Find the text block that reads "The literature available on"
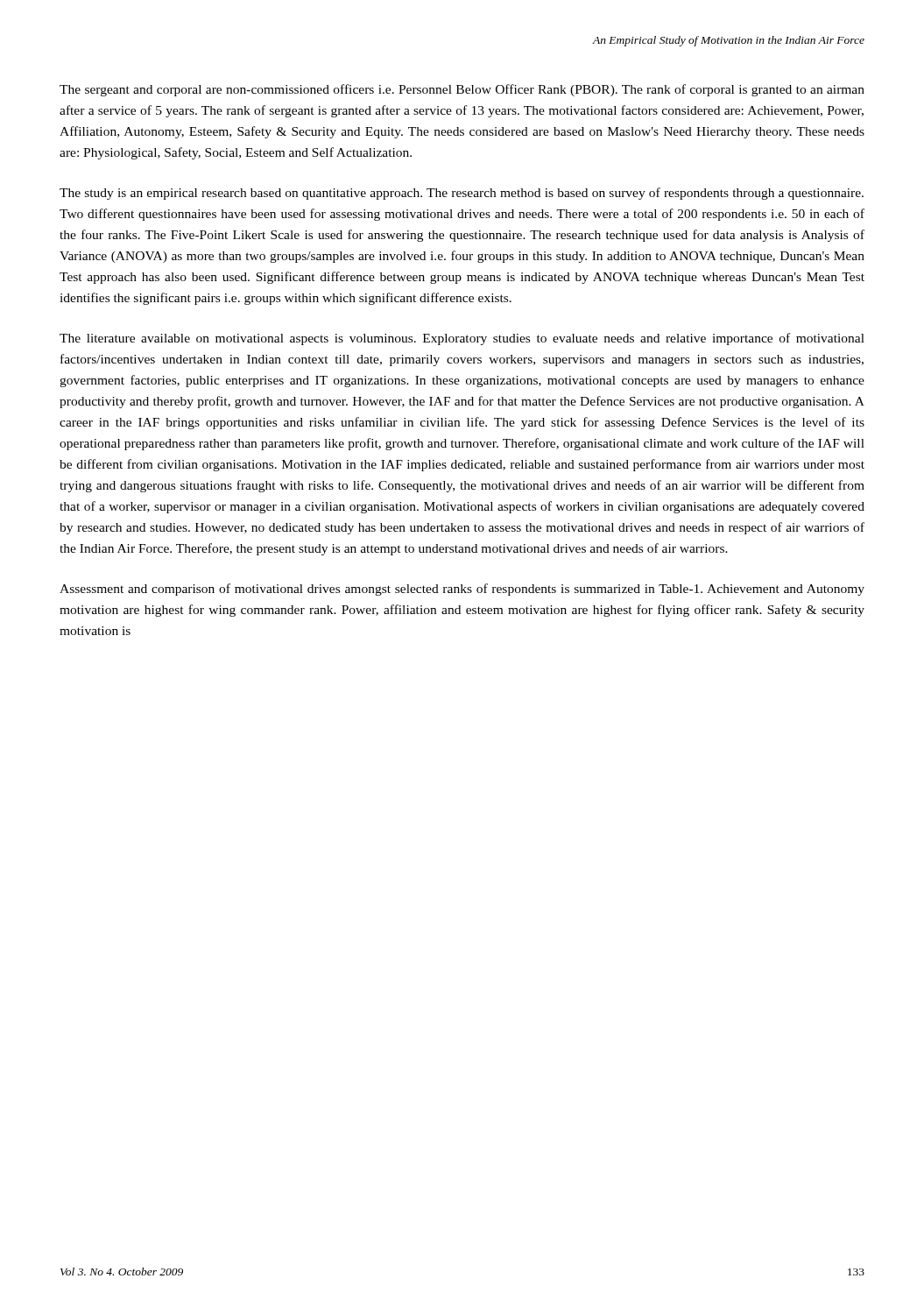This screenshot has width=924, height=1314. (462, 443)
